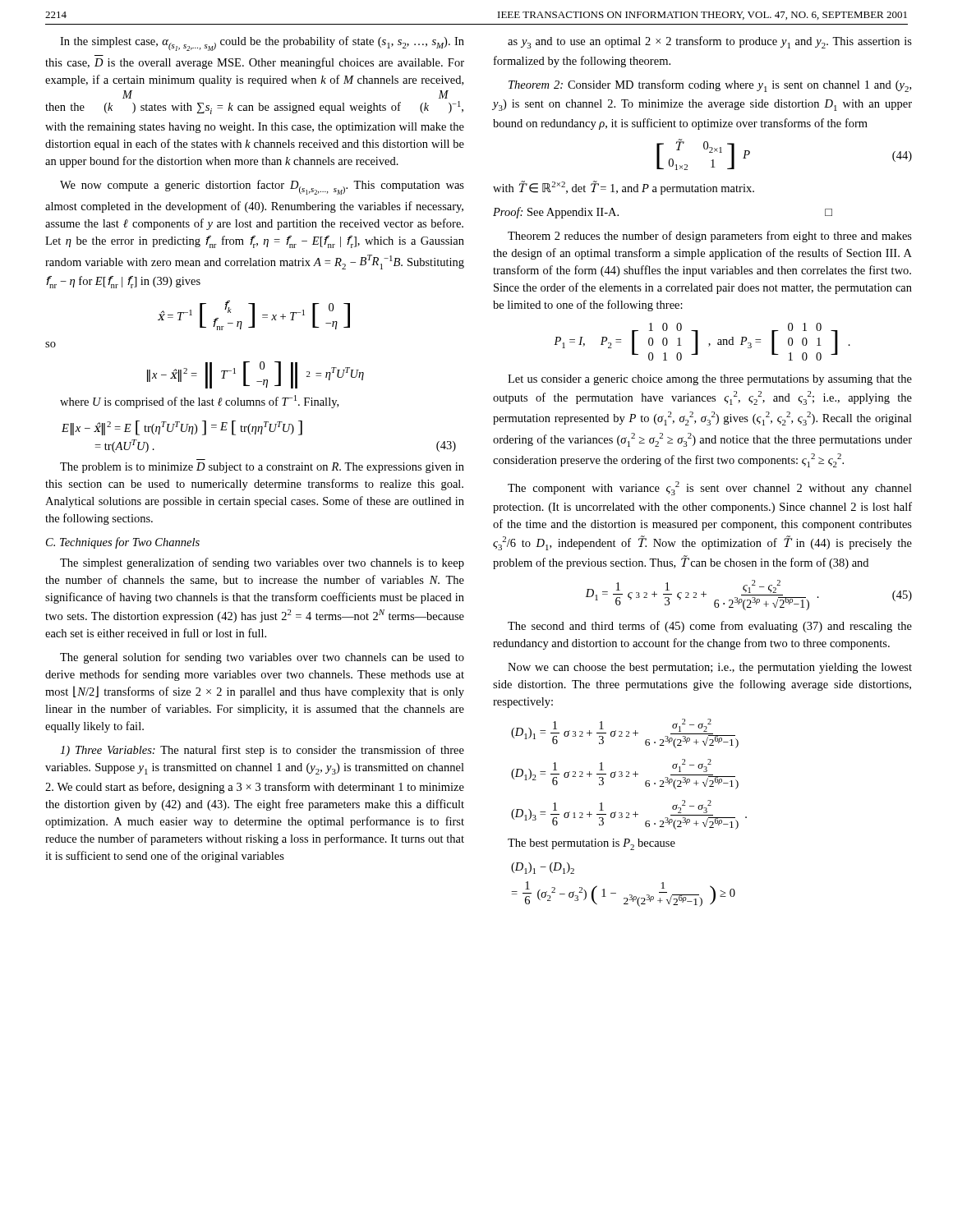The image size is (953, 1232).
Task: Navigate to the text starting "E‖x − x̂‖2 = E"
Action: pos(255,435)
